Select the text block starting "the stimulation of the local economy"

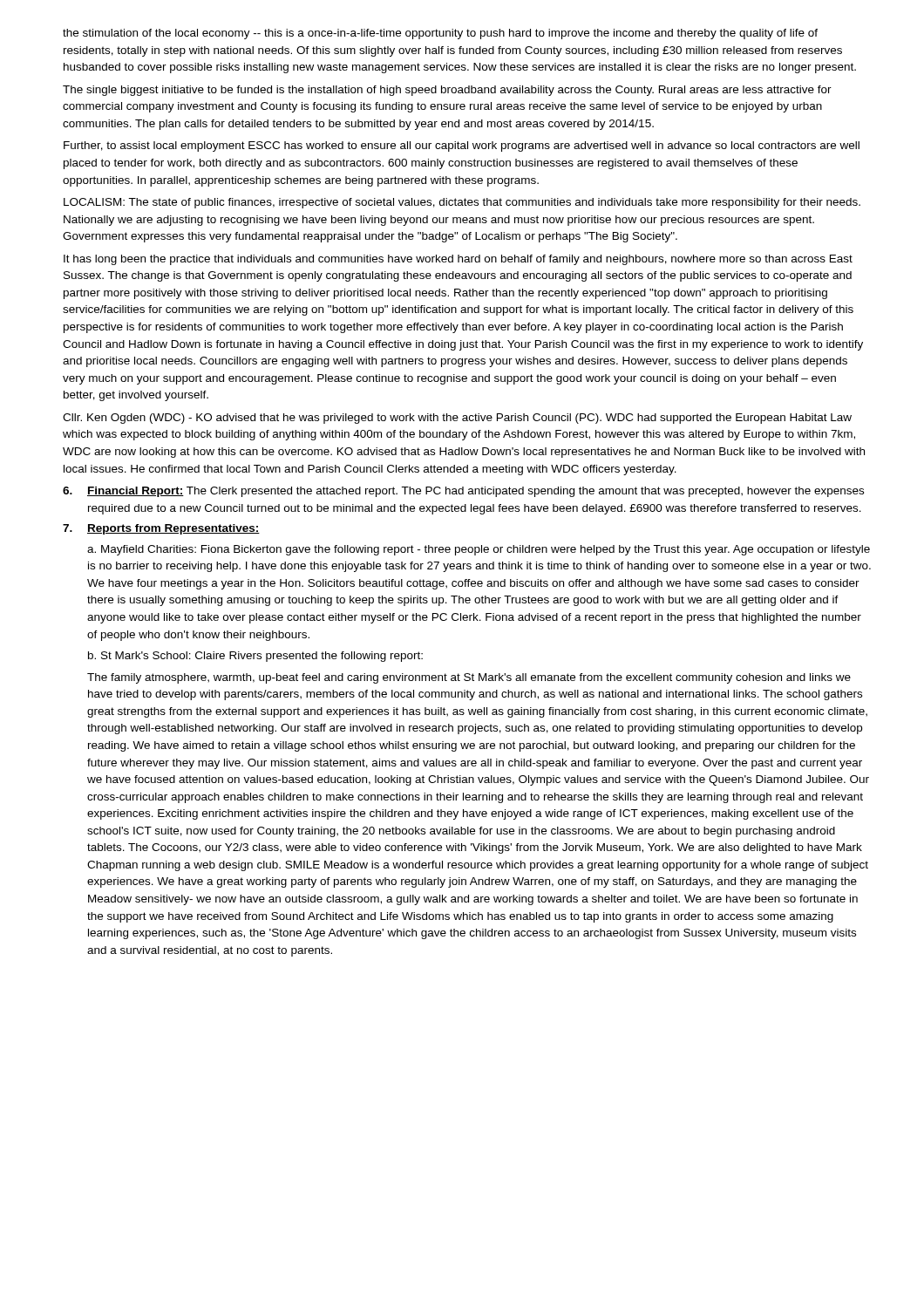tap(467, 50)
